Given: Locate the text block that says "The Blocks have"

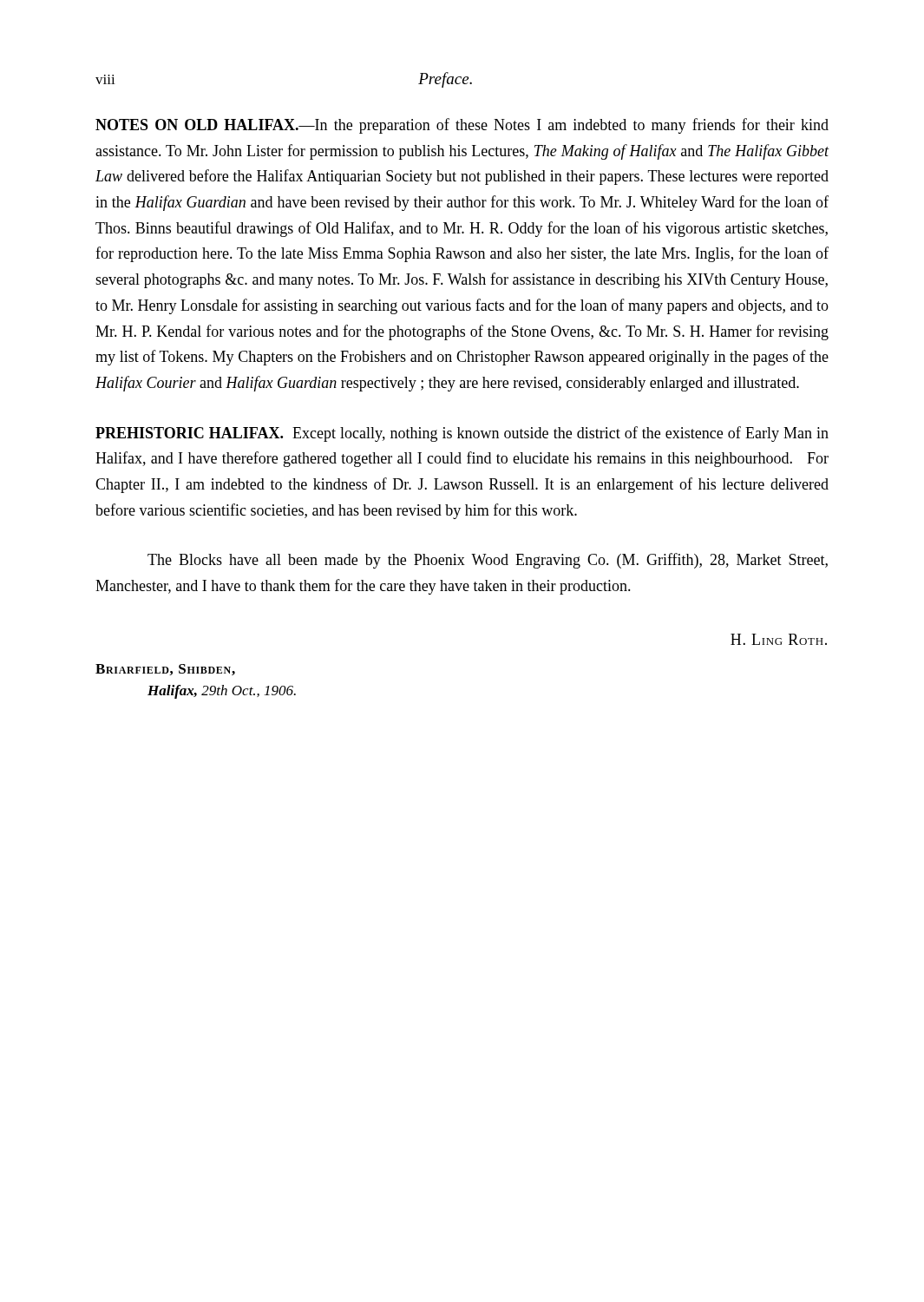Looking at the screenshot, I should pyautogui.click(x=462, y=574).
